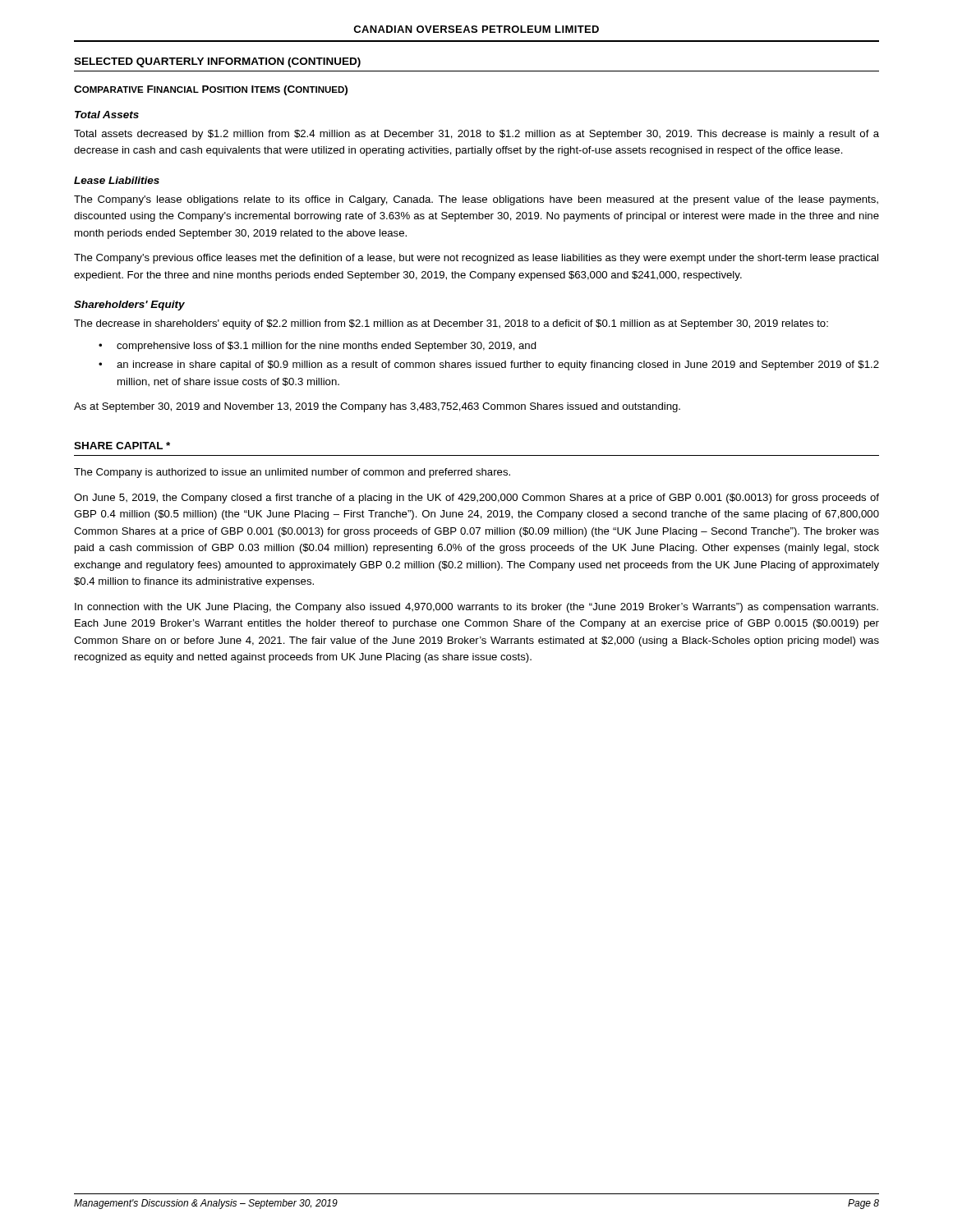This screenshot has height=1232, width=953.
Task: Find the block on this page that starts "The Company's lease obligations relate to"
Action: [x=476, y=216]
